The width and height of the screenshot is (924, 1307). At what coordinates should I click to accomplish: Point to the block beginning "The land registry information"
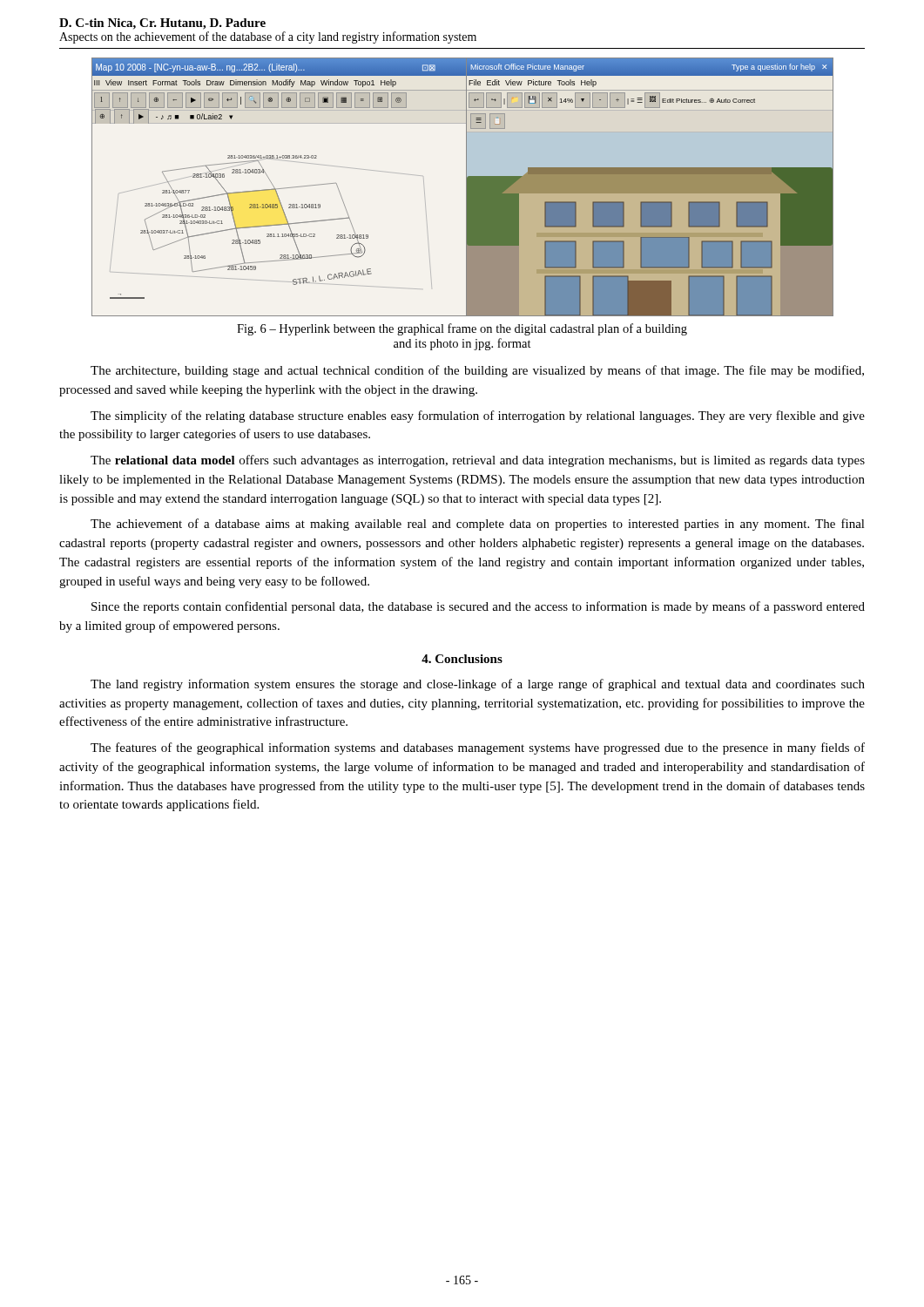(462, 745)
